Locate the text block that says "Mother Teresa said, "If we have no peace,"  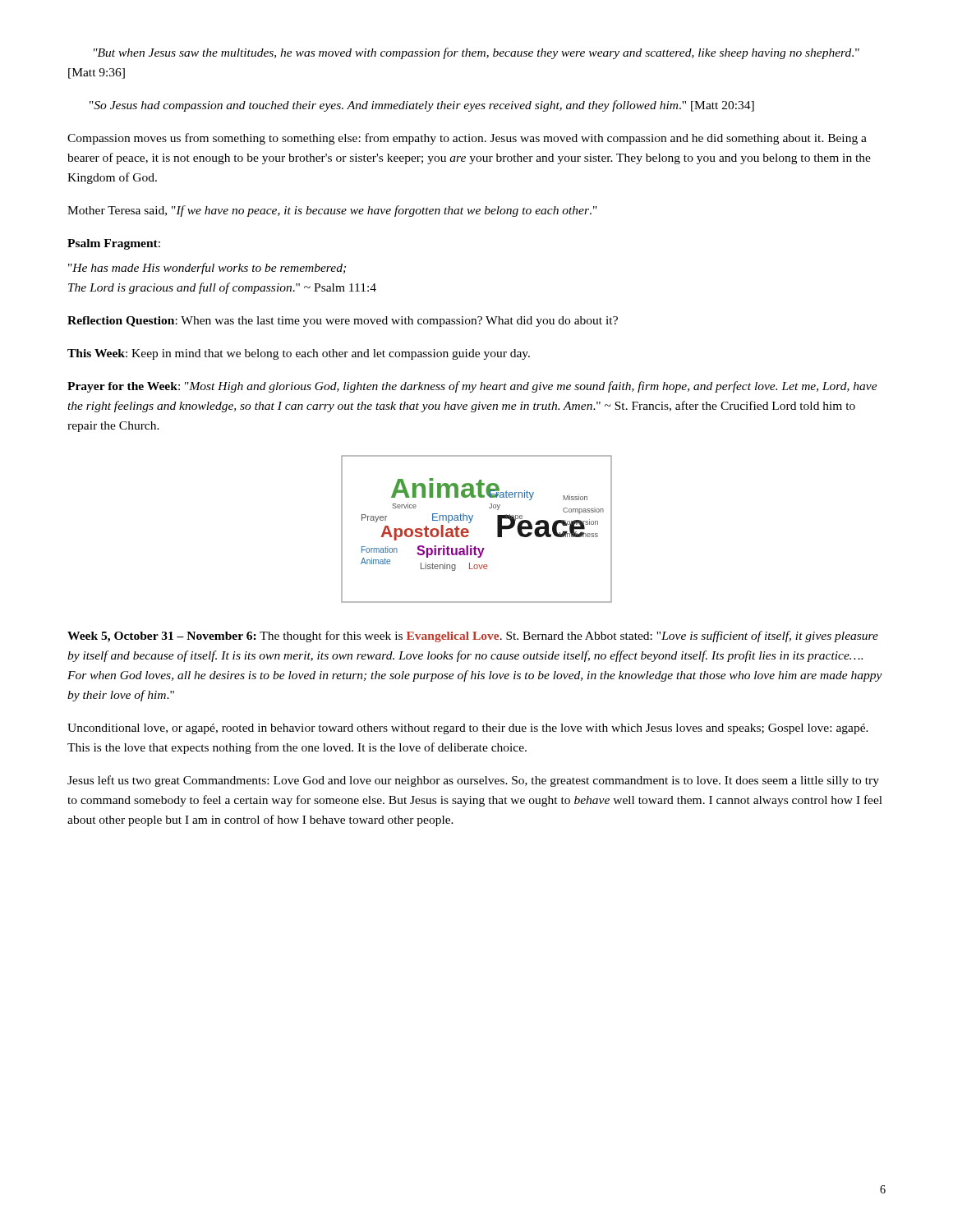coord(476,210)
